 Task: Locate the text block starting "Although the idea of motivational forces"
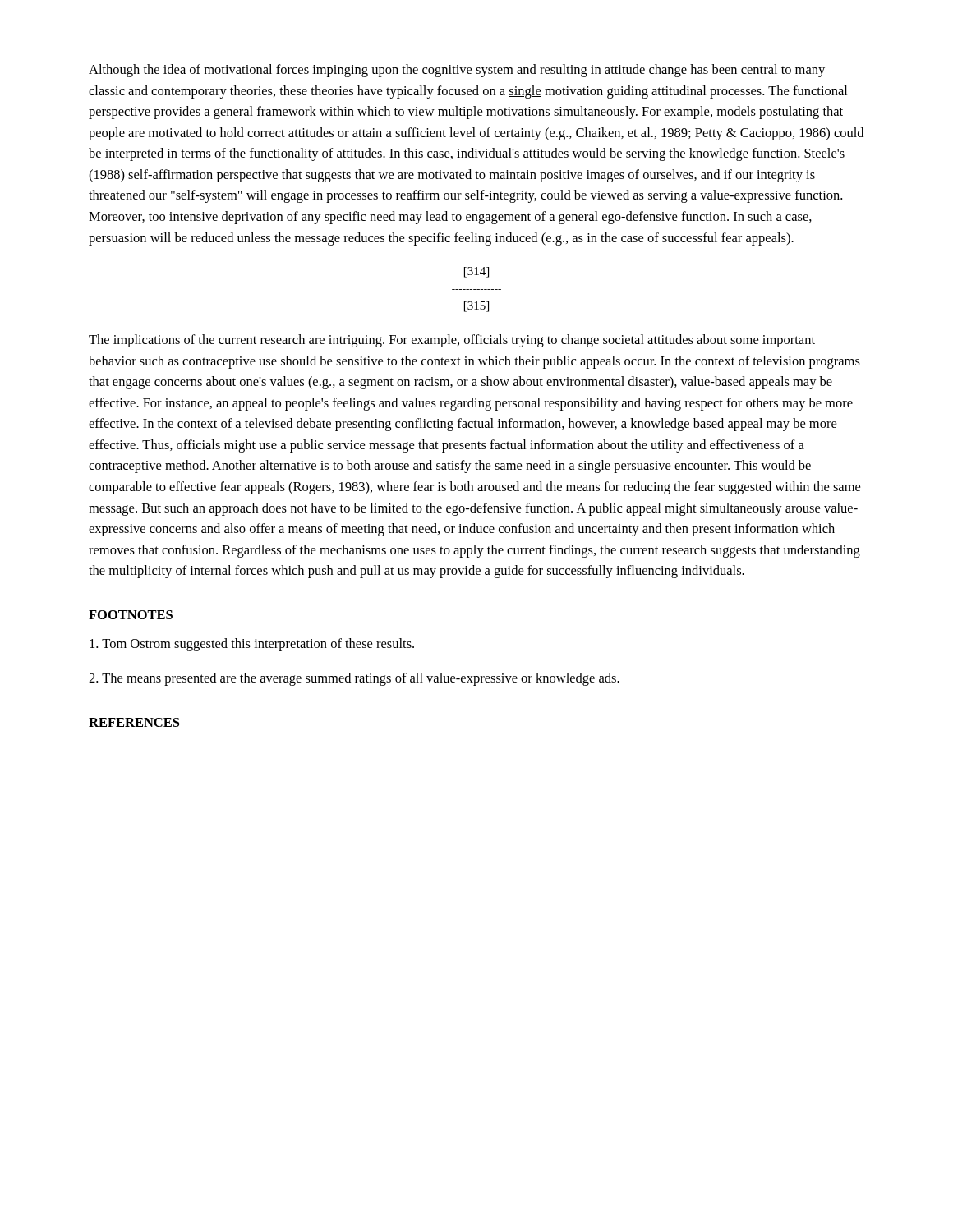point(476,153)
